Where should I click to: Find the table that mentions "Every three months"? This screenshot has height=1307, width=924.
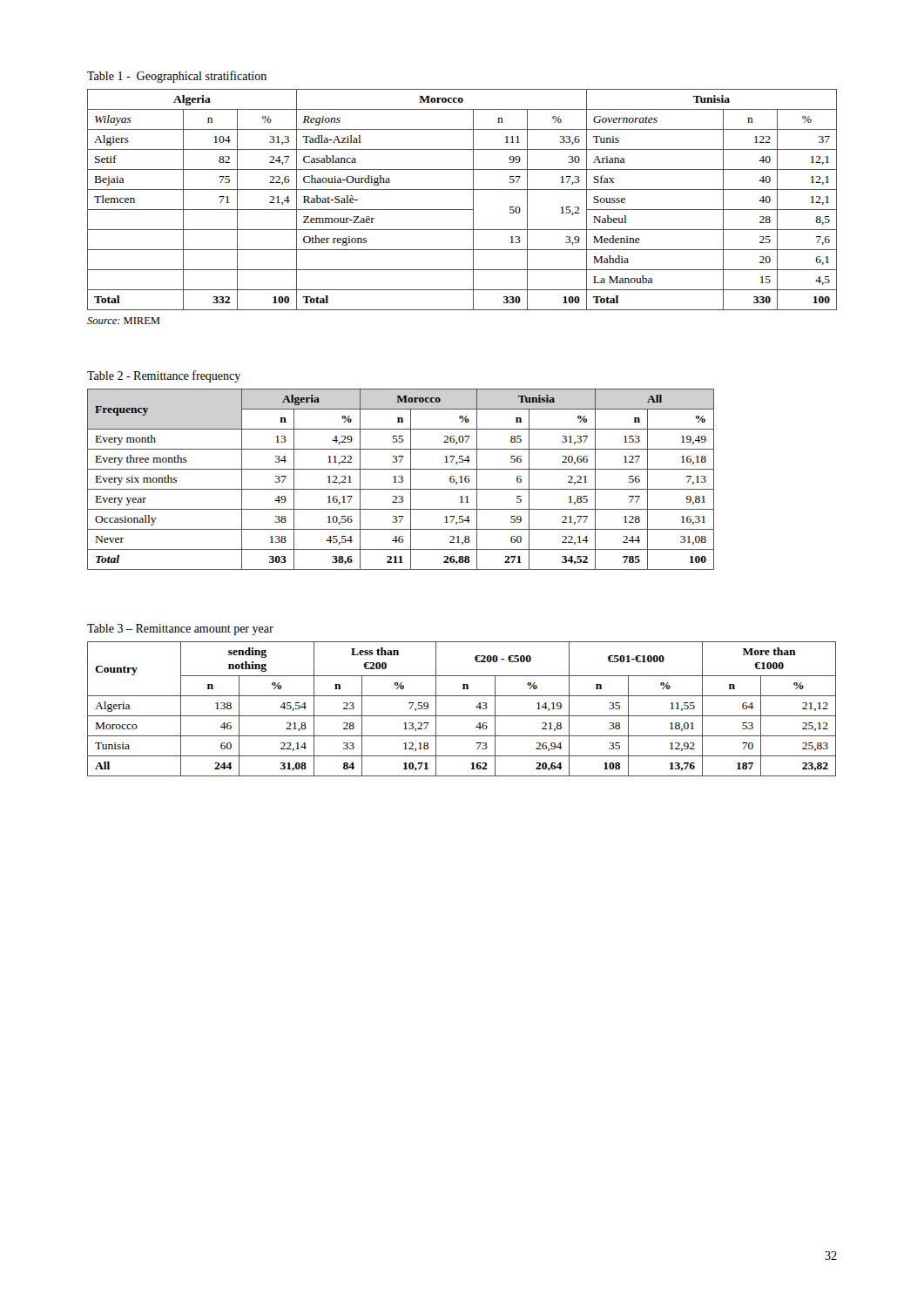pos(462,479)
